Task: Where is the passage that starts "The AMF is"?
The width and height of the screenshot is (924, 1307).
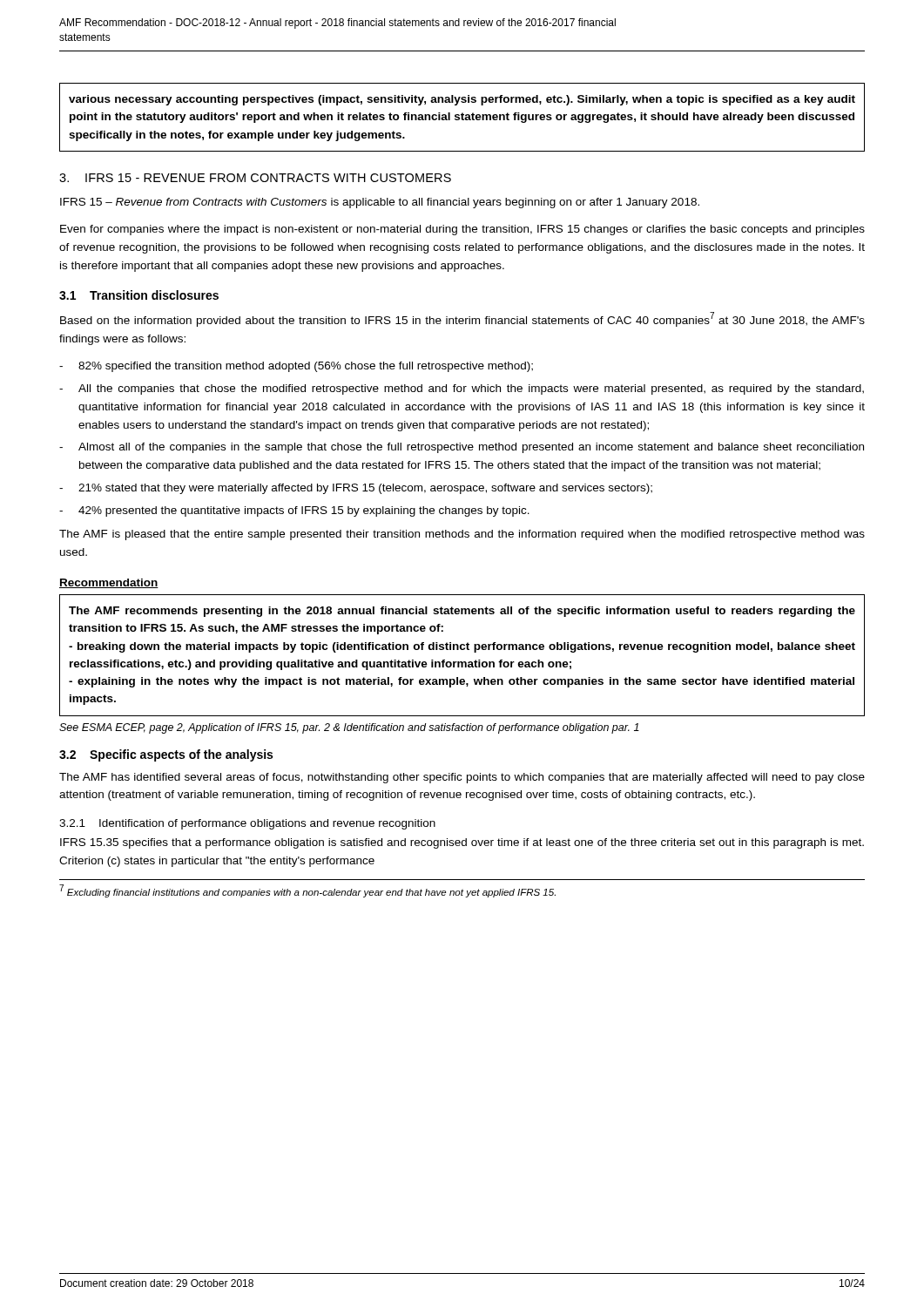Action: click(462, 543)
